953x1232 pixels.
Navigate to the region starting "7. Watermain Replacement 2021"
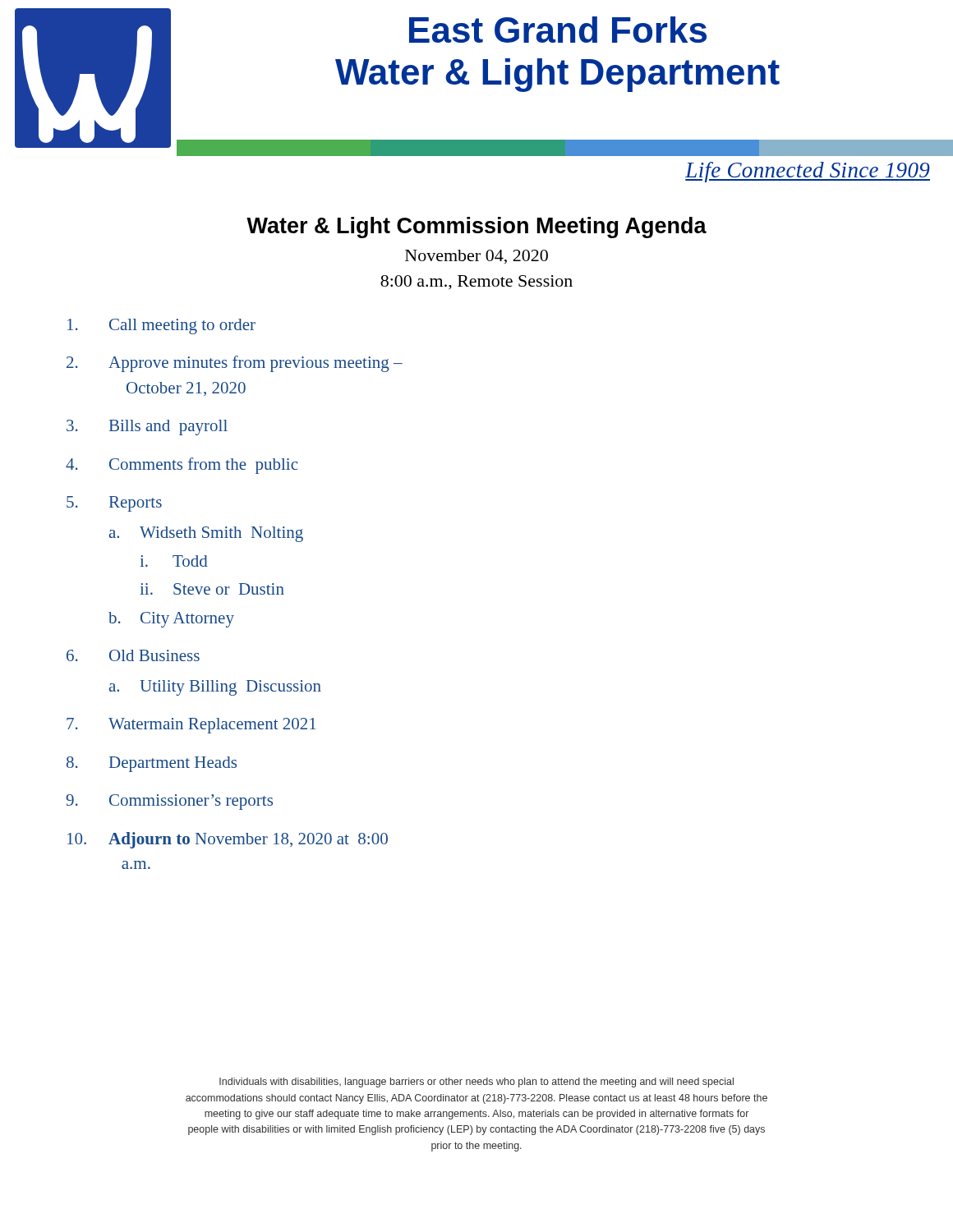191,724
